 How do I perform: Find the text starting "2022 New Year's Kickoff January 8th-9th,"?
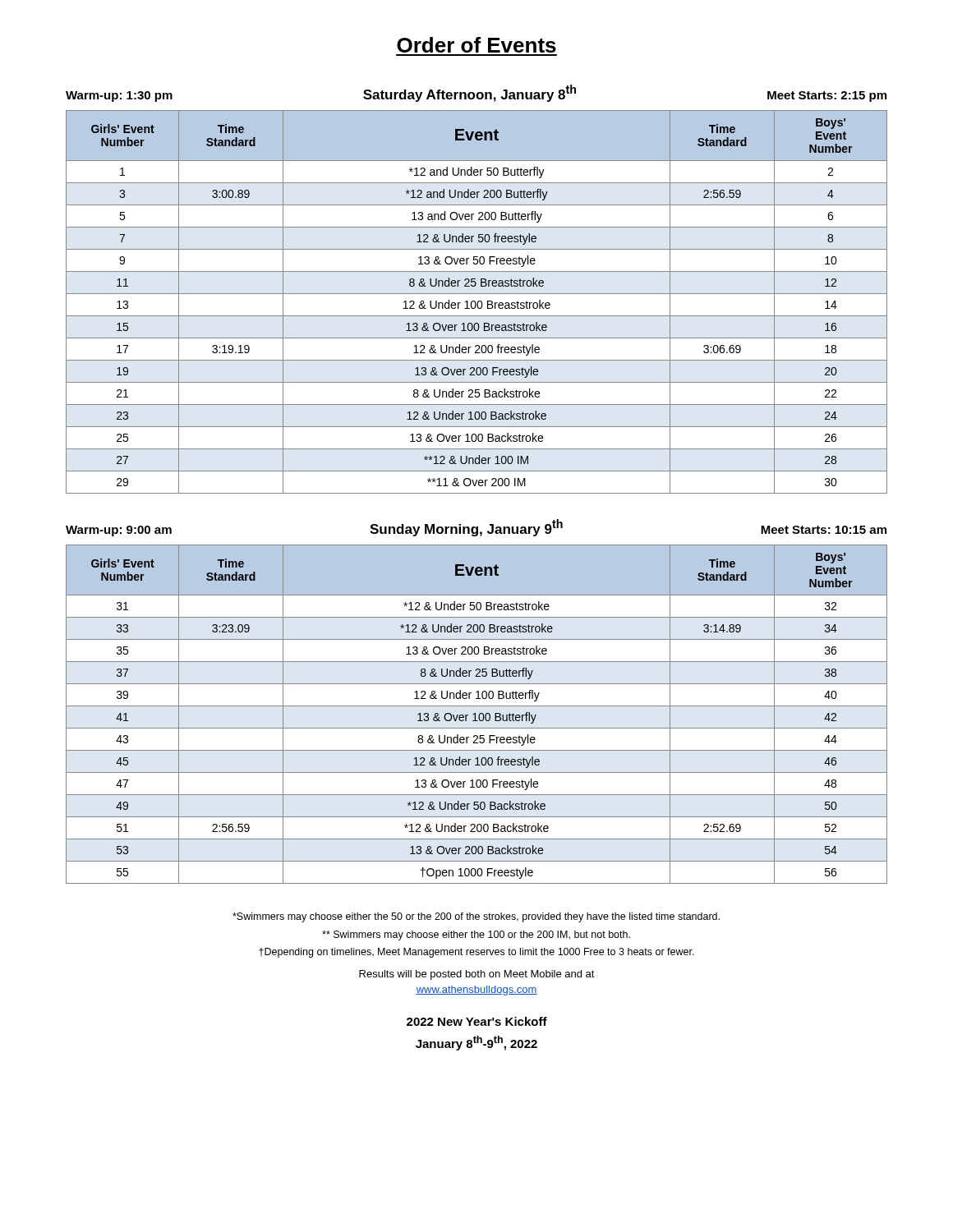(476, 1032)
